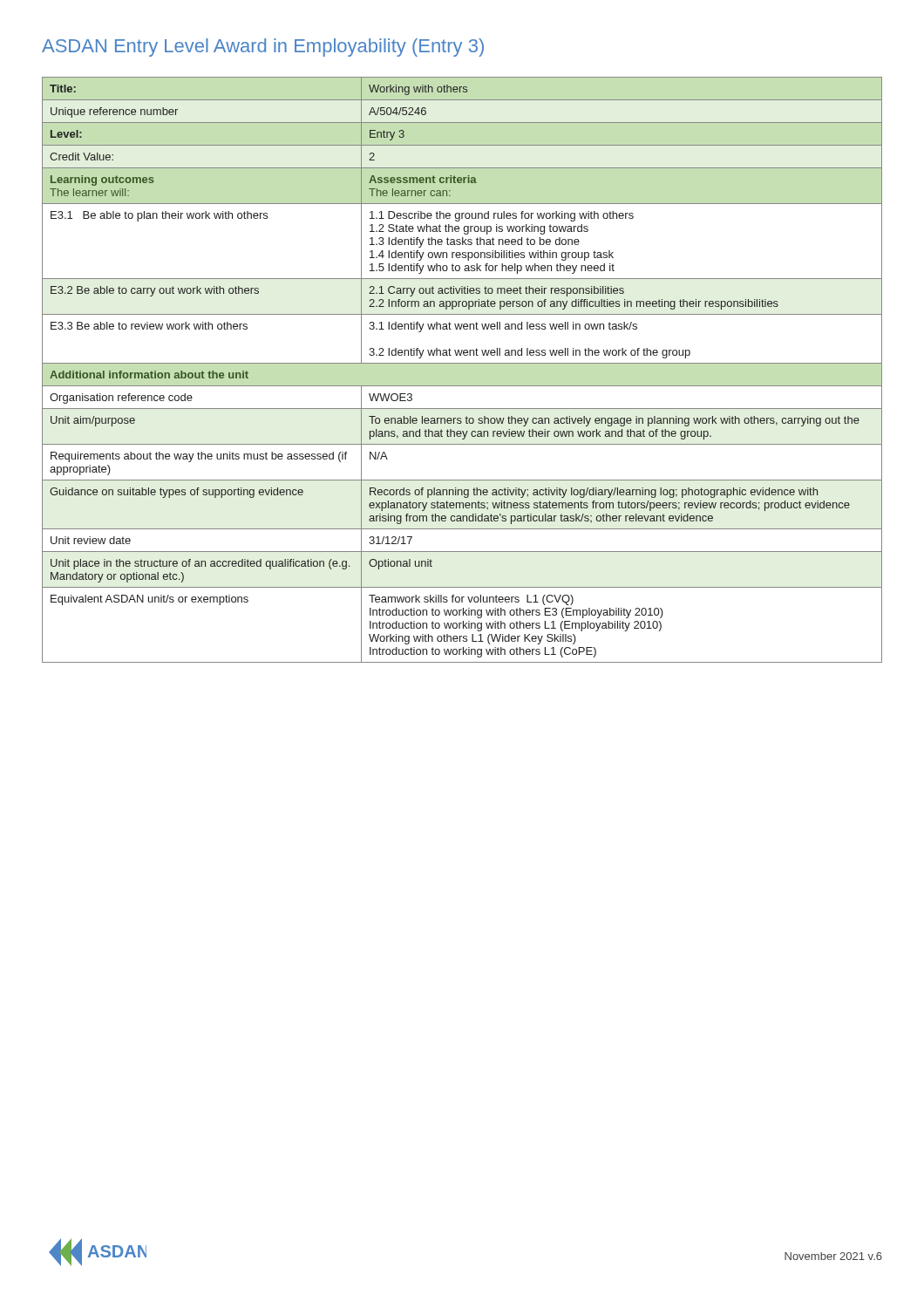Locate the block starting "ASDAN Entry Level Award in Employability (Entry"
The height and width of the screenshot is (1308, 924).
pyautogui.click(x=263, y=46)
